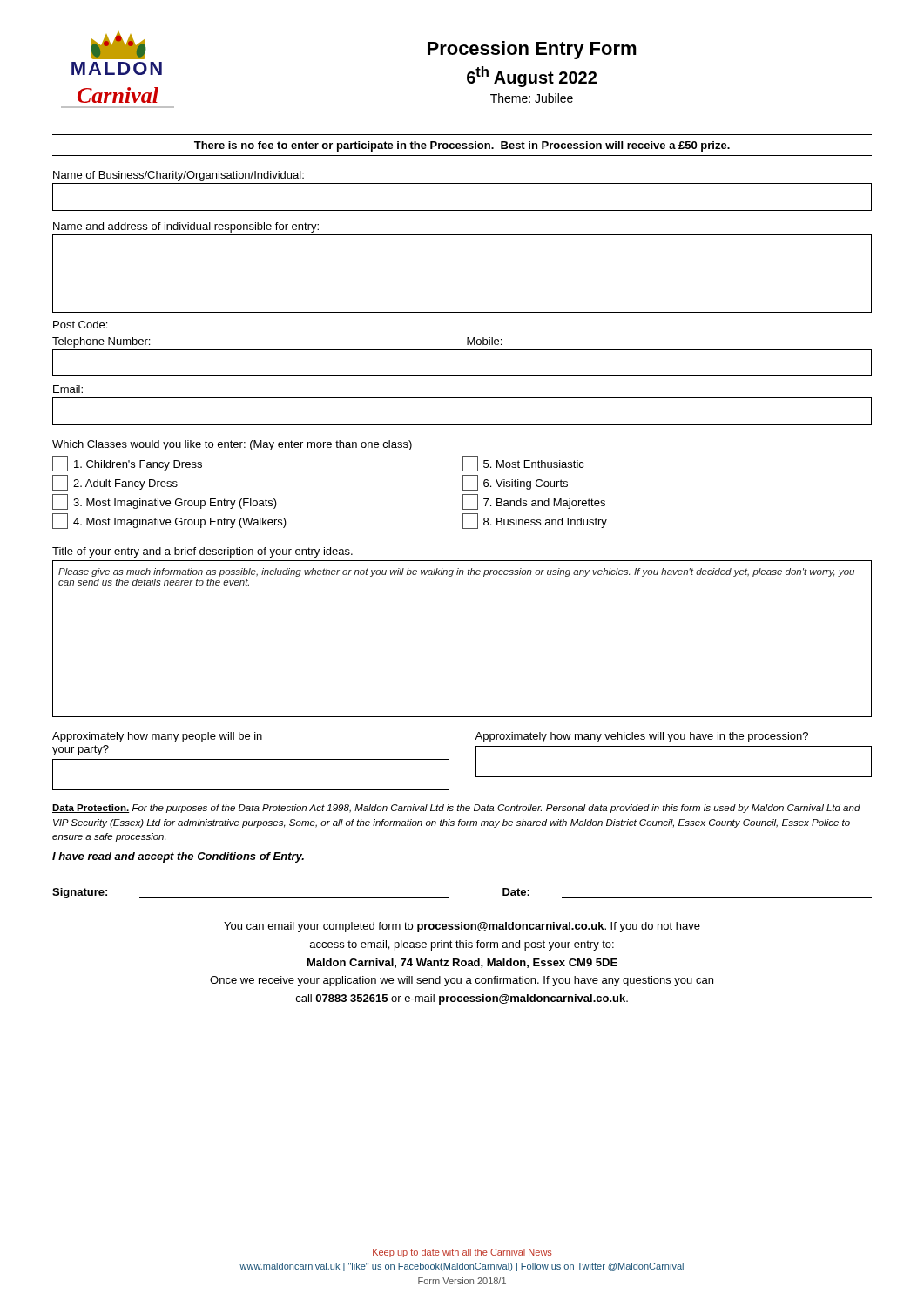Click on the text block with the text "Data Protection. For the purposes of the Data"
Viewport: 924px width, 1307px height.
point(456,822)
